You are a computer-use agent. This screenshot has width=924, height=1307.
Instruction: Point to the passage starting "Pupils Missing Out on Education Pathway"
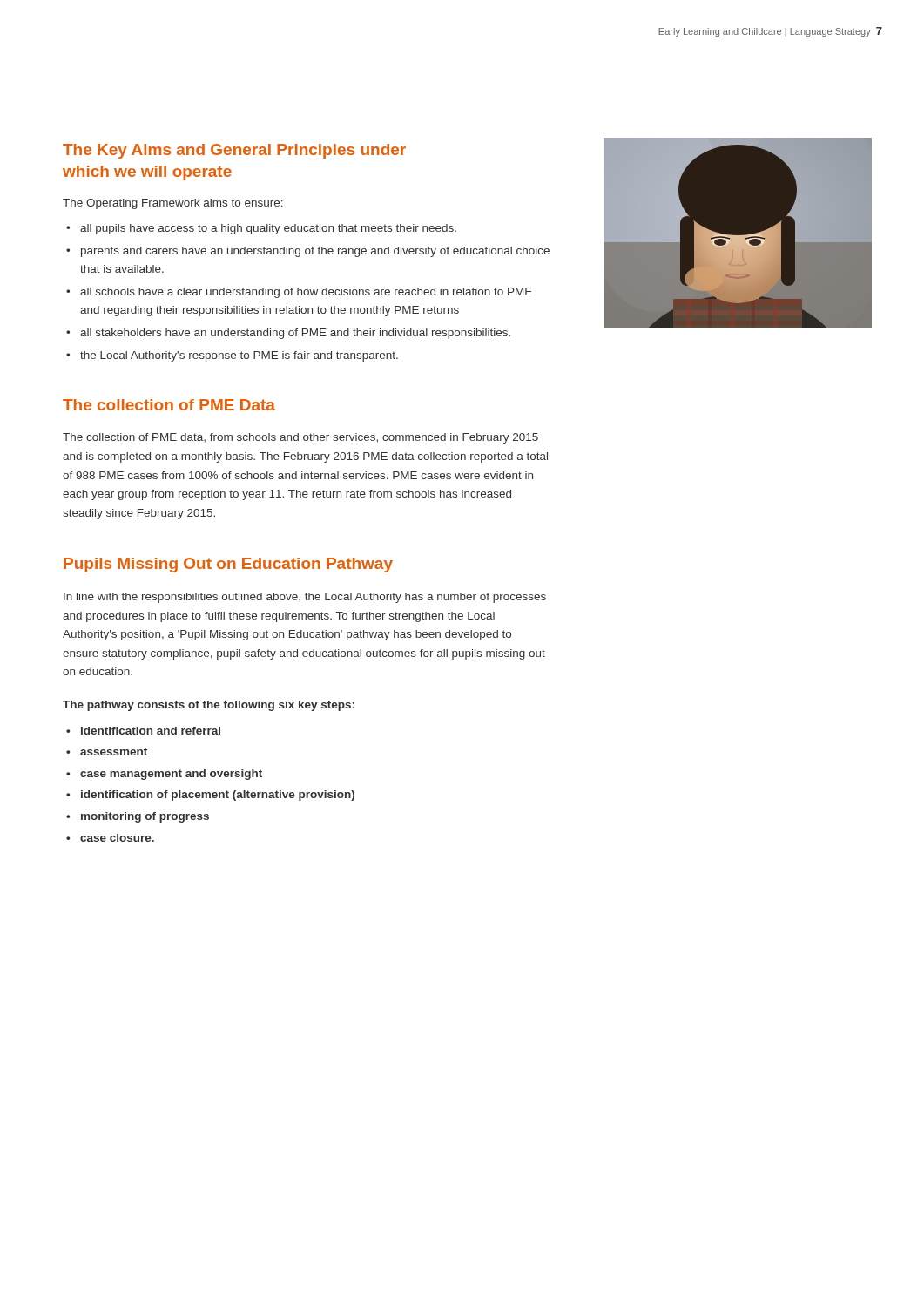click(228, 564)
